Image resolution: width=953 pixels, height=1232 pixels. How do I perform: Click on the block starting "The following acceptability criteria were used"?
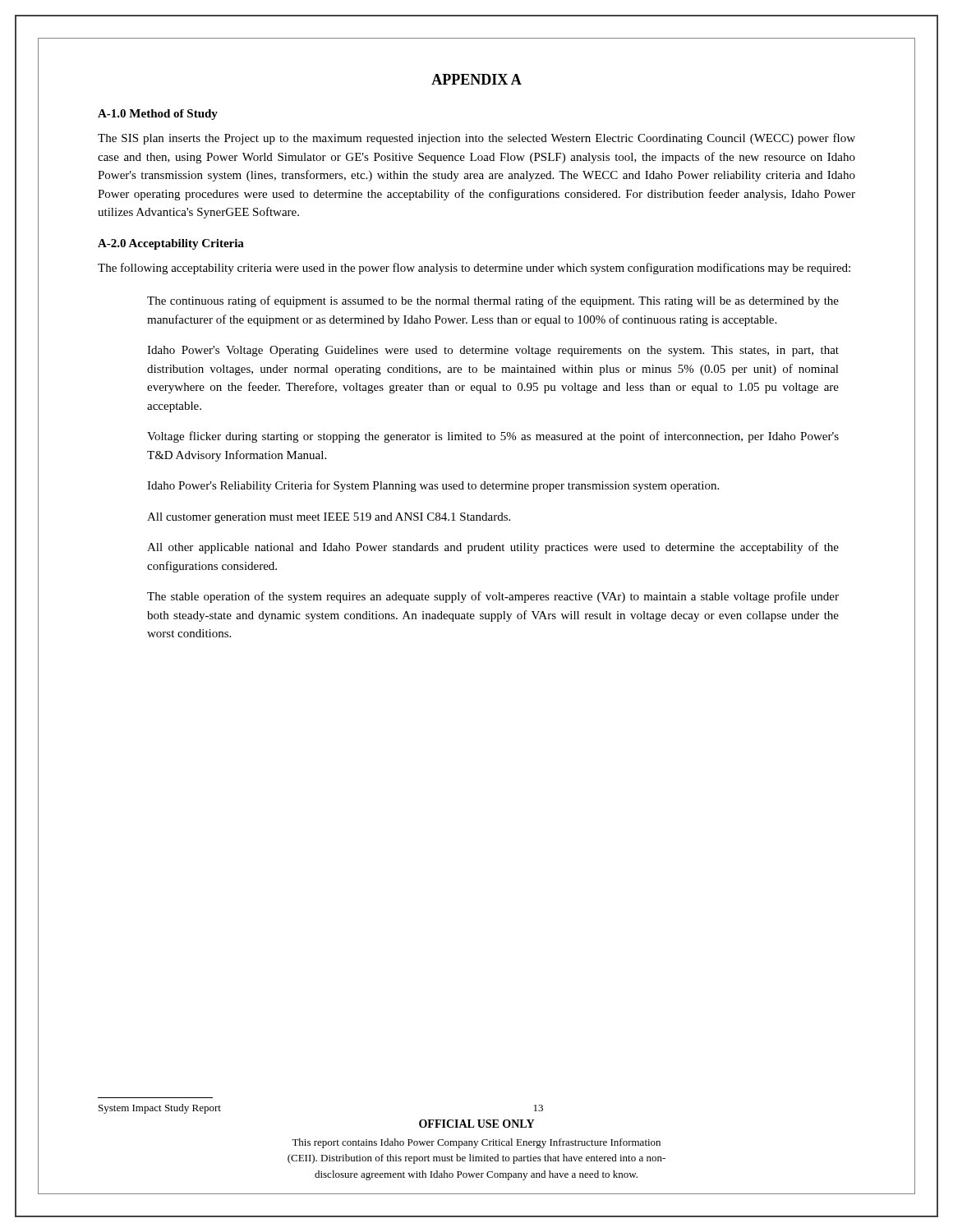coord(476,268)
